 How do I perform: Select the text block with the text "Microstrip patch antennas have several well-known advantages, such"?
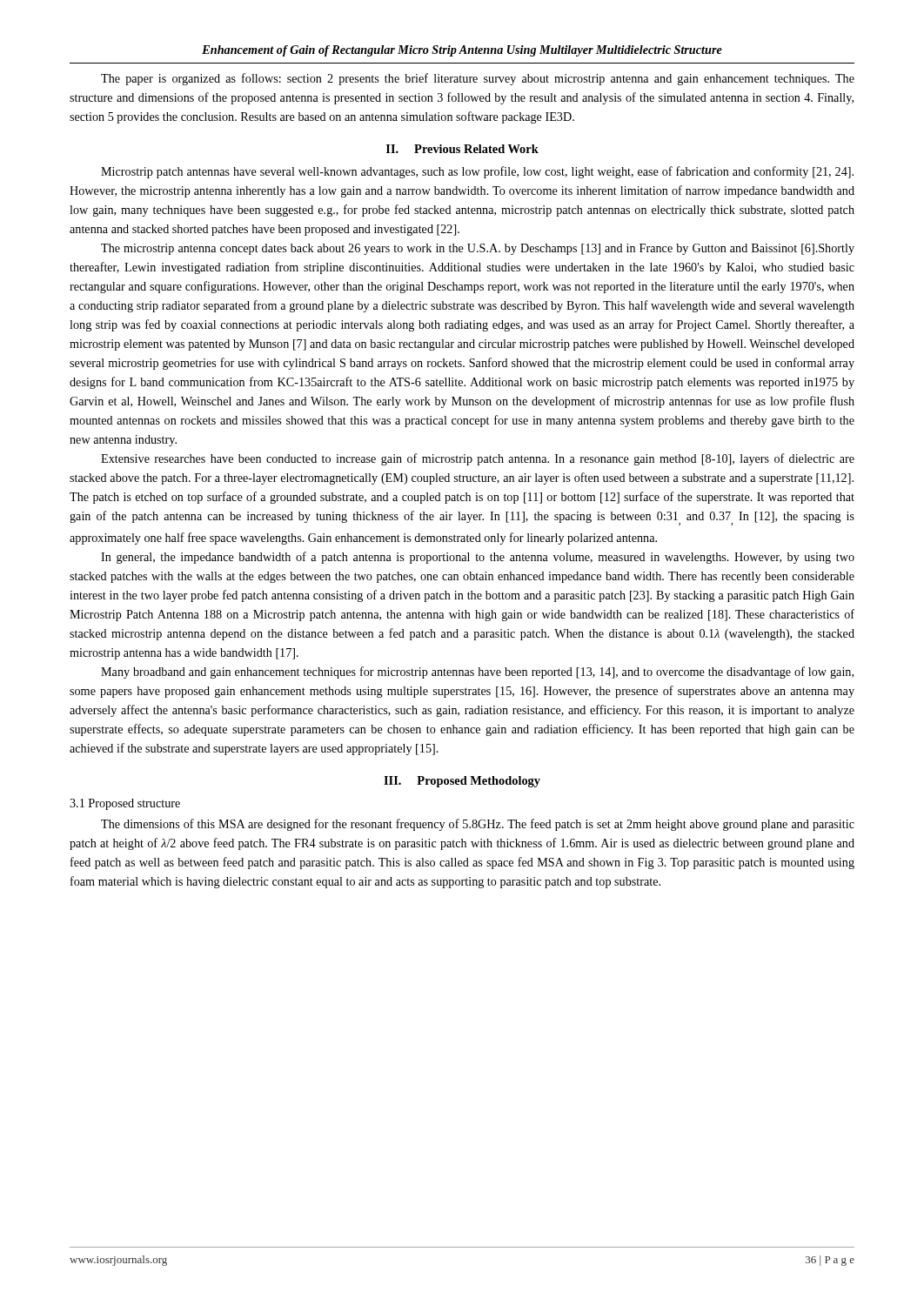point(462,200)
